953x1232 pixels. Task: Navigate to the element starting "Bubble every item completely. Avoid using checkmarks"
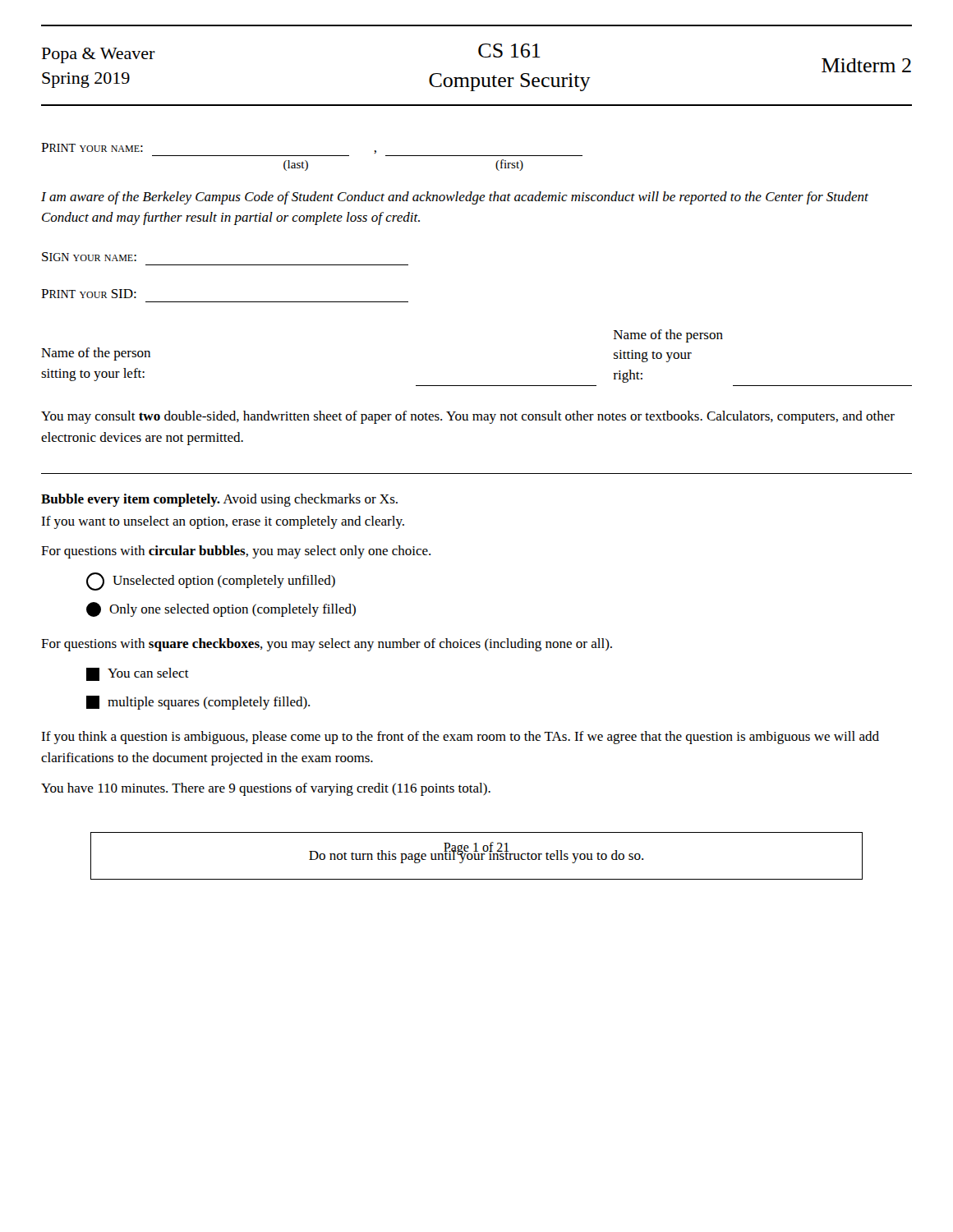[x=219, y=500]
